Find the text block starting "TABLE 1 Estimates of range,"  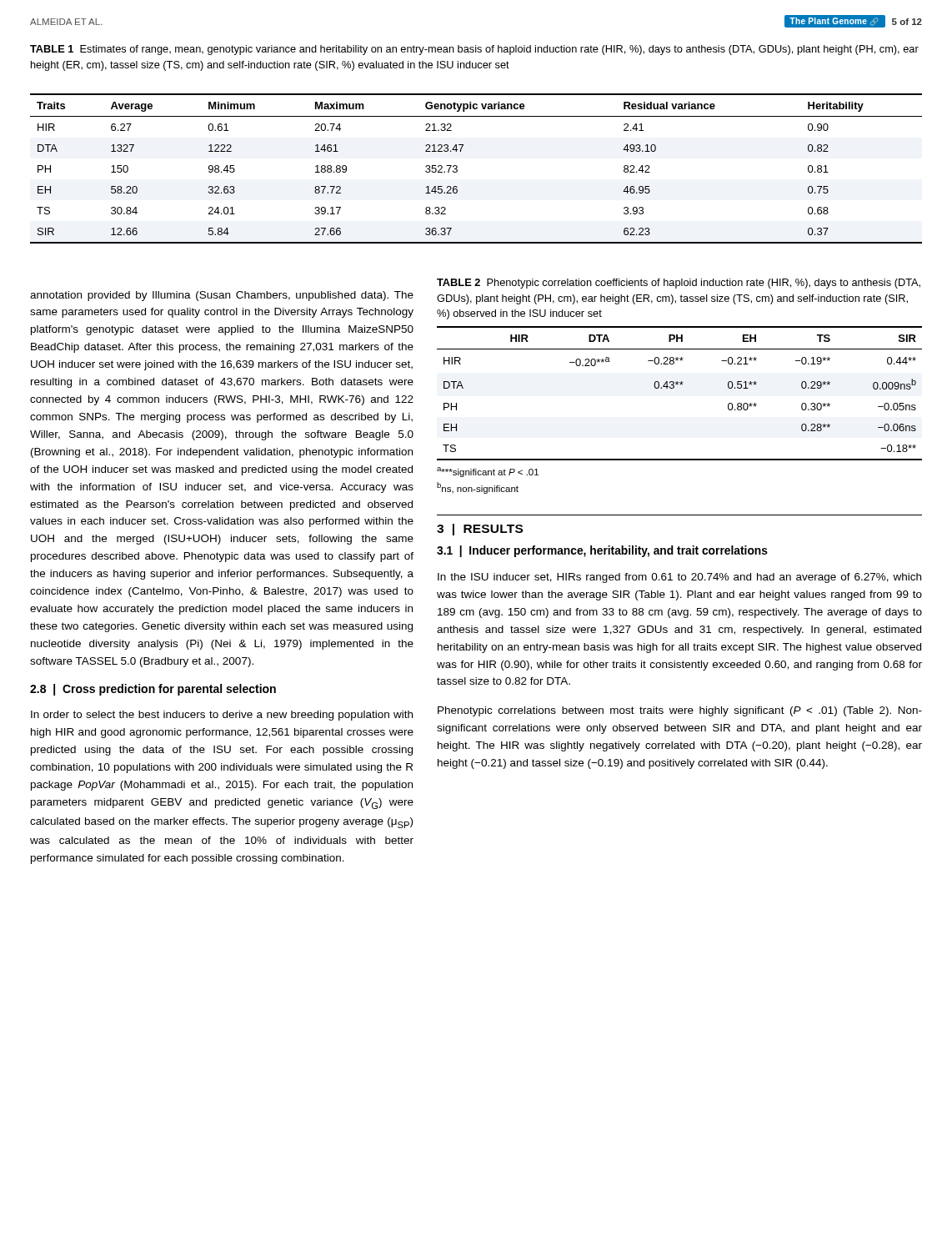tap(476, 57)
